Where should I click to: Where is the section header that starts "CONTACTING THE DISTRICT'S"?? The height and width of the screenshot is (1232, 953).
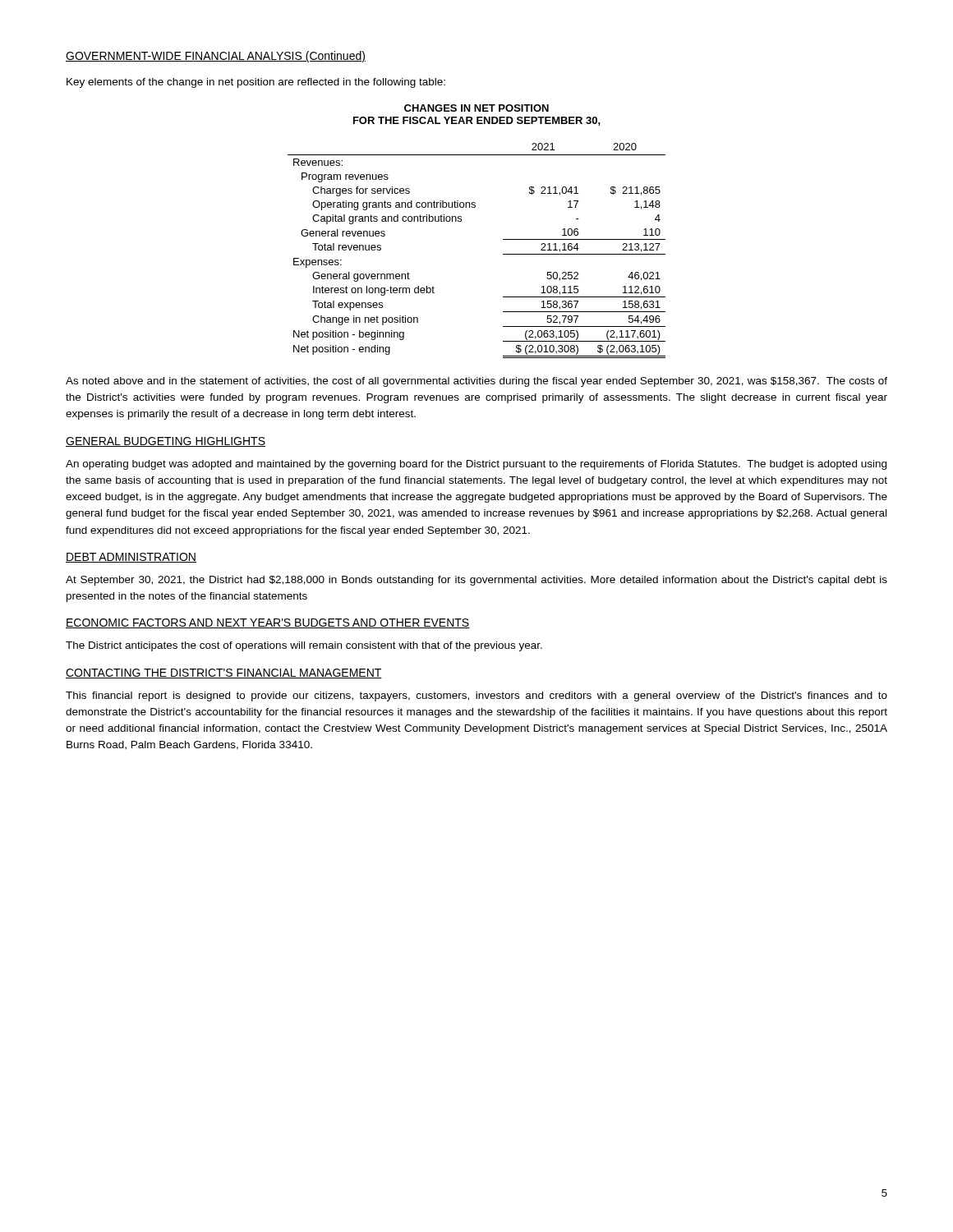click(224, 672)
